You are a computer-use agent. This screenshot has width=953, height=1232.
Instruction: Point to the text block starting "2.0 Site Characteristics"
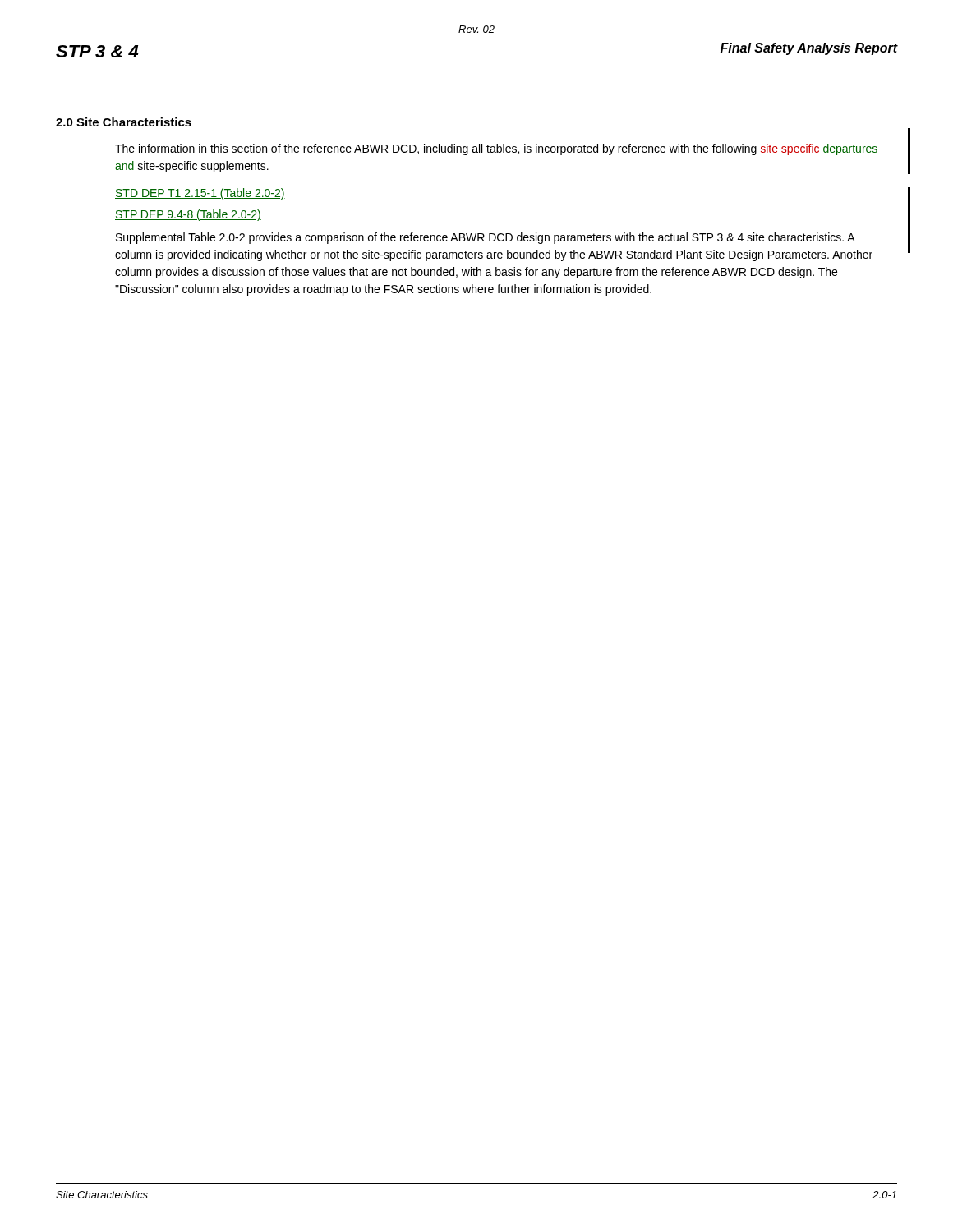(124, 122)
